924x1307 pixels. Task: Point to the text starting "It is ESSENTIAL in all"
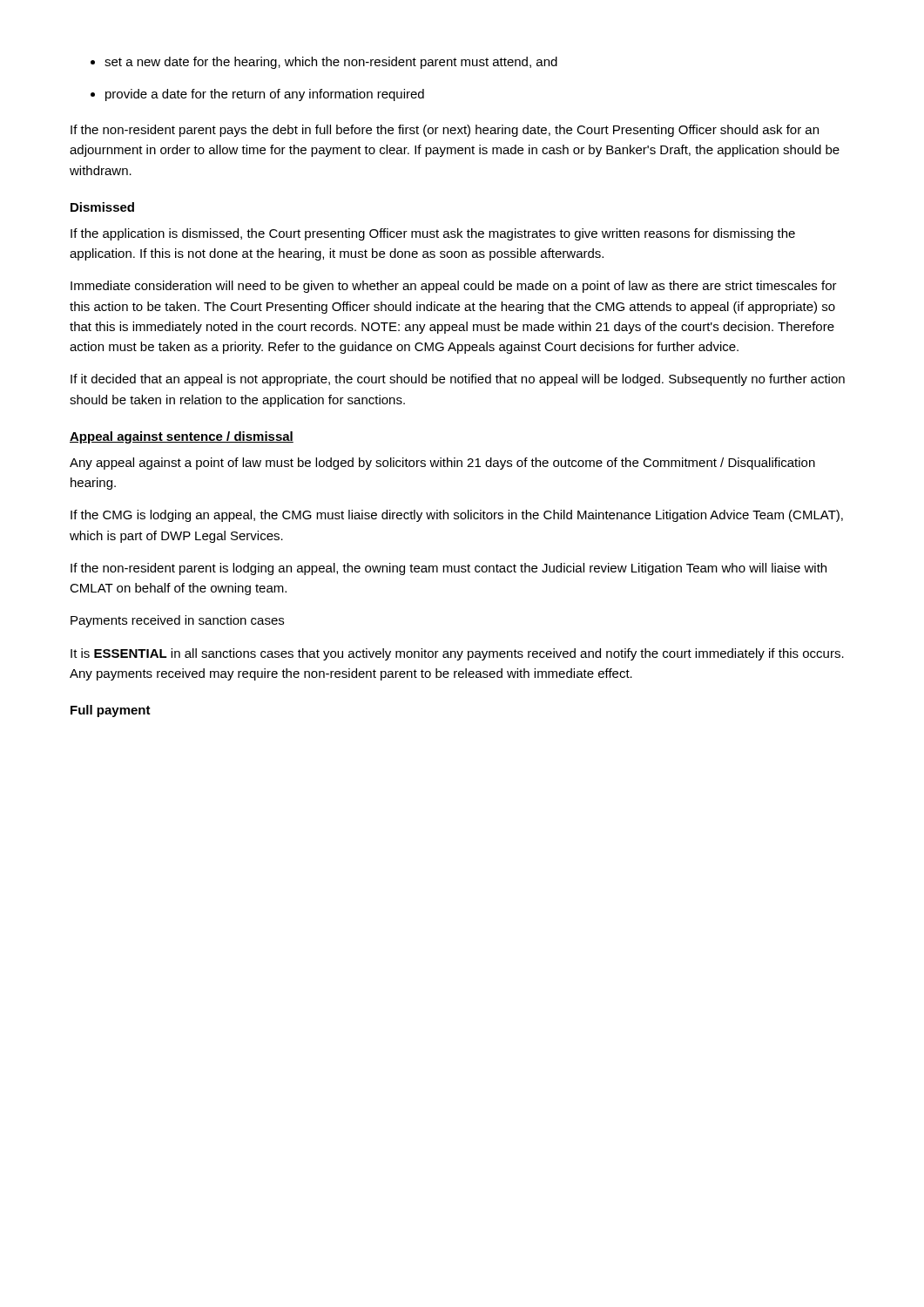(457, 663)
